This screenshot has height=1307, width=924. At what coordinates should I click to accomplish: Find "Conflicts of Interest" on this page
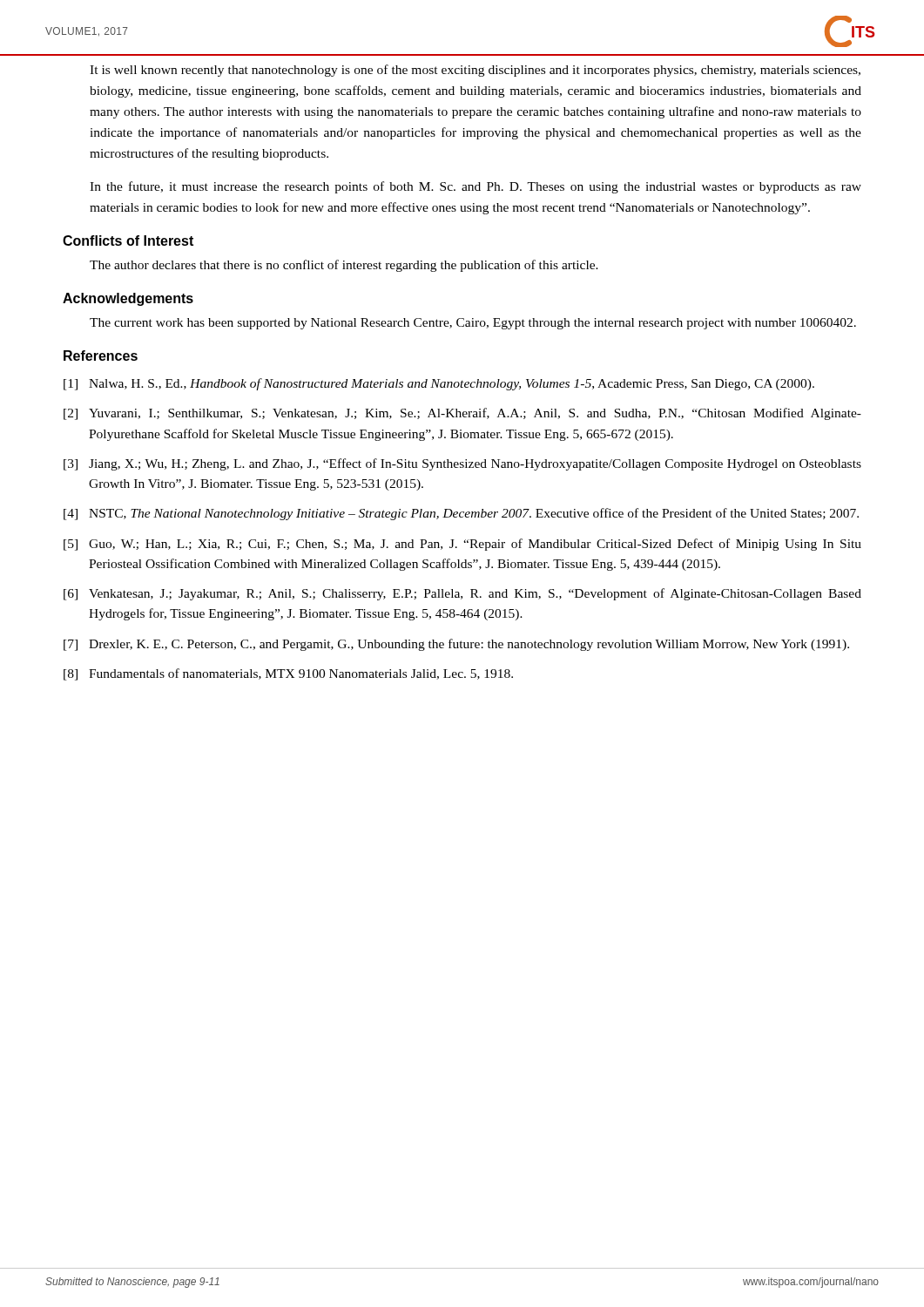click(128, 241)
